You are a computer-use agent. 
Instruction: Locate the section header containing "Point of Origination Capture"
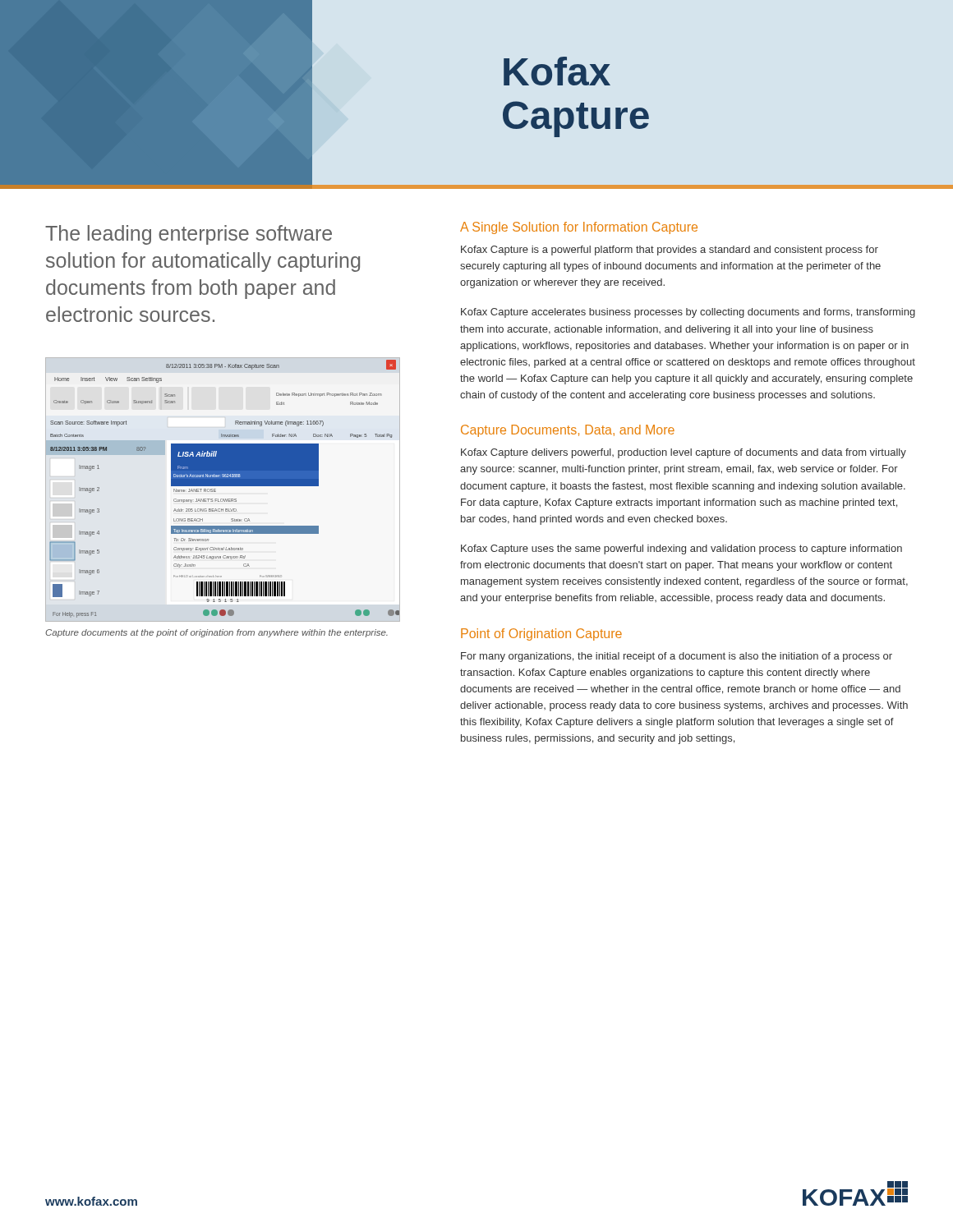[x=541, y=634]
